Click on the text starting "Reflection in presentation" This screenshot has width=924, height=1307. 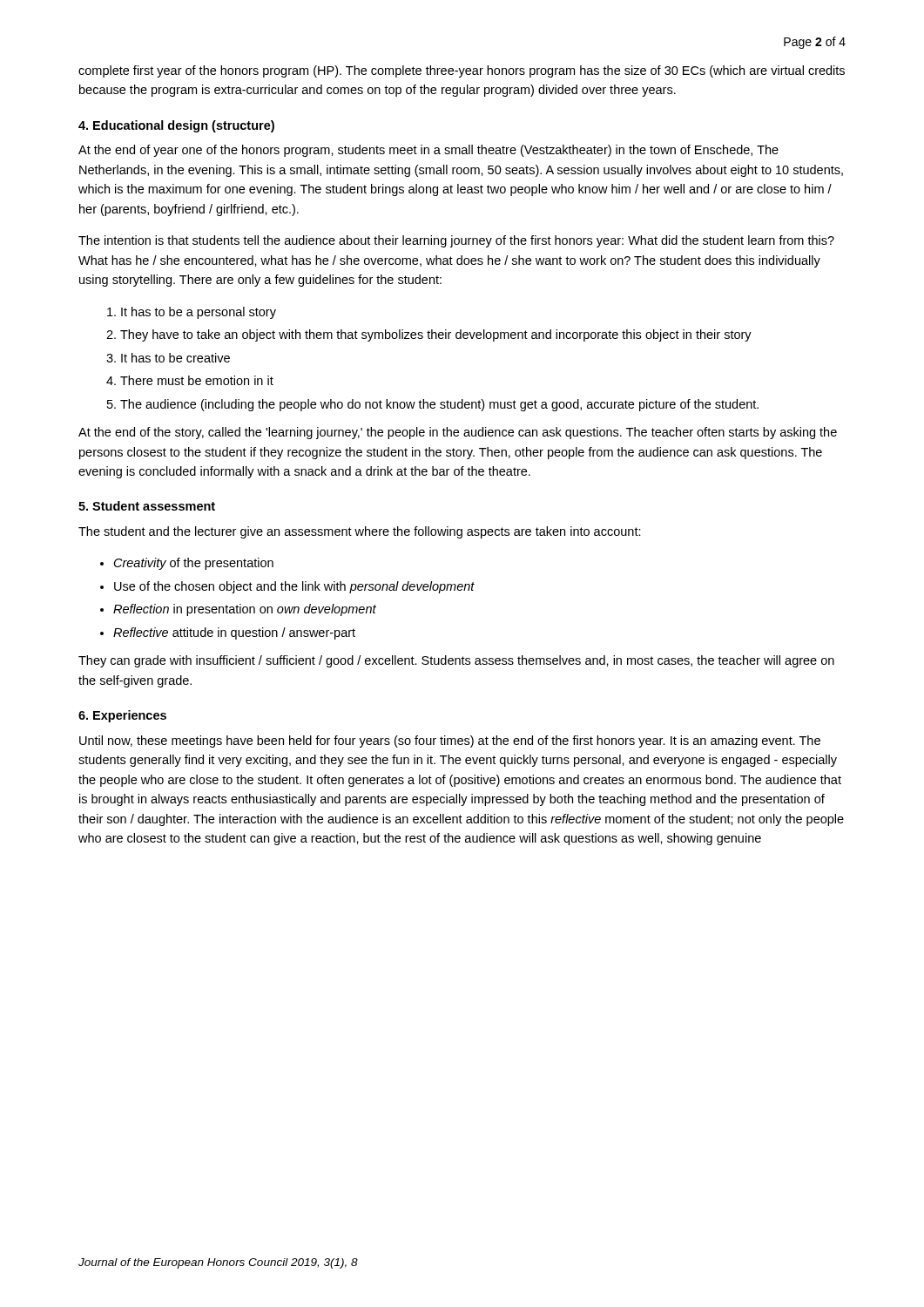pyautogui.click(x=245, y=610)
